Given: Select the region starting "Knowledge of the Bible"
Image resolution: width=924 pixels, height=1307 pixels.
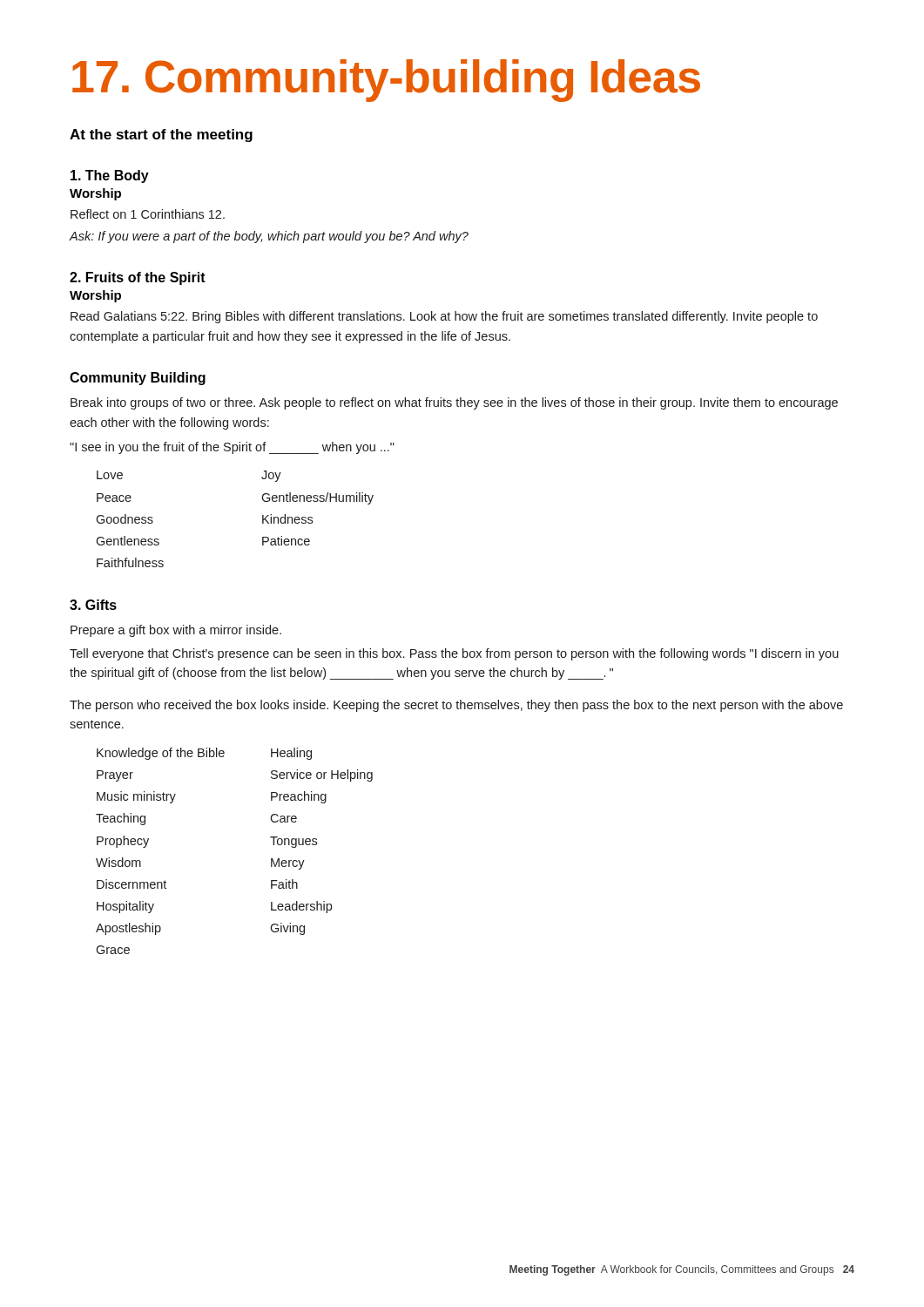Looking at the screenshot, I should click(x=160, y=753).
